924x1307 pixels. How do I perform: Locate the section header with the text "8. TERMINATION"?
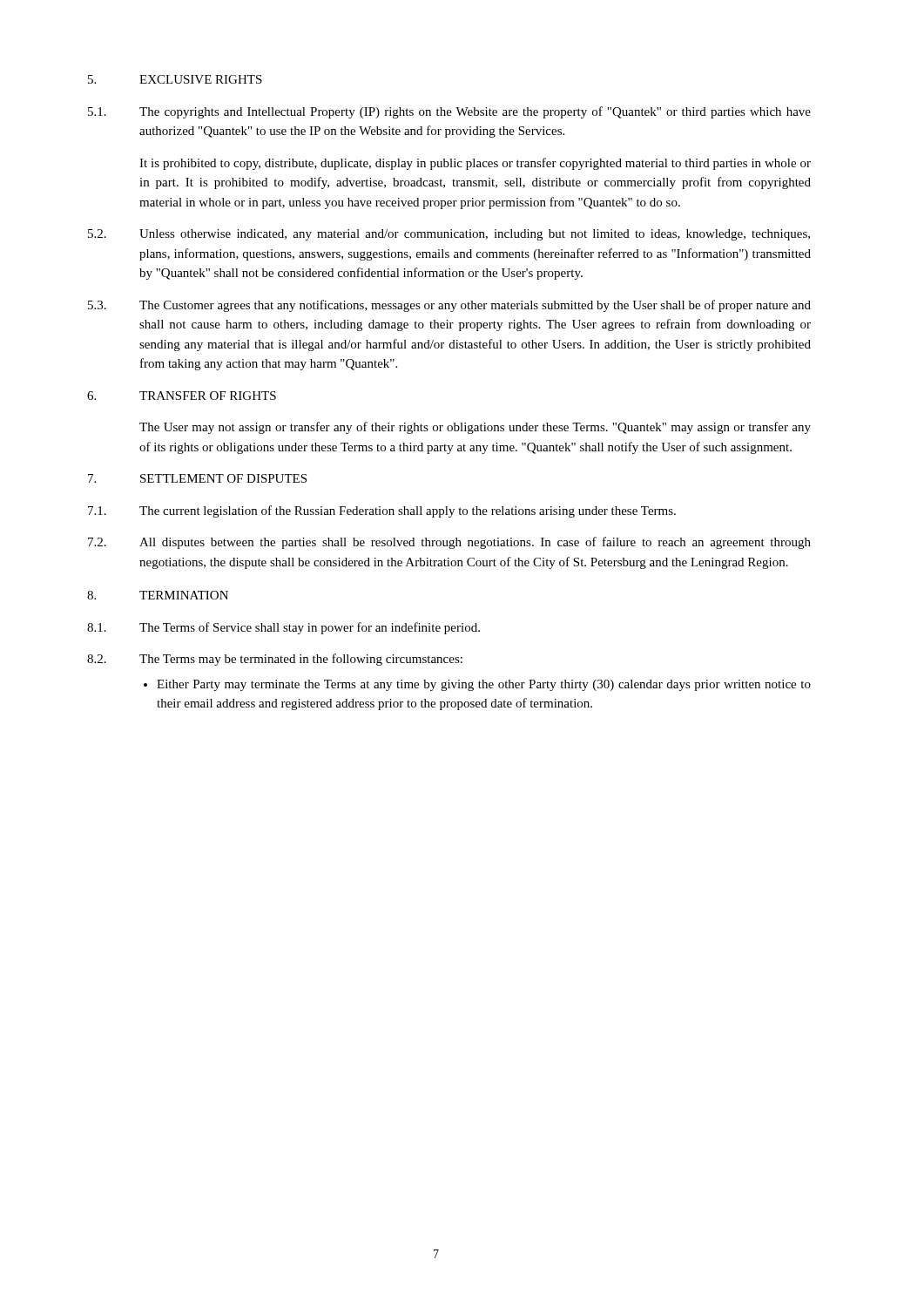158,595
